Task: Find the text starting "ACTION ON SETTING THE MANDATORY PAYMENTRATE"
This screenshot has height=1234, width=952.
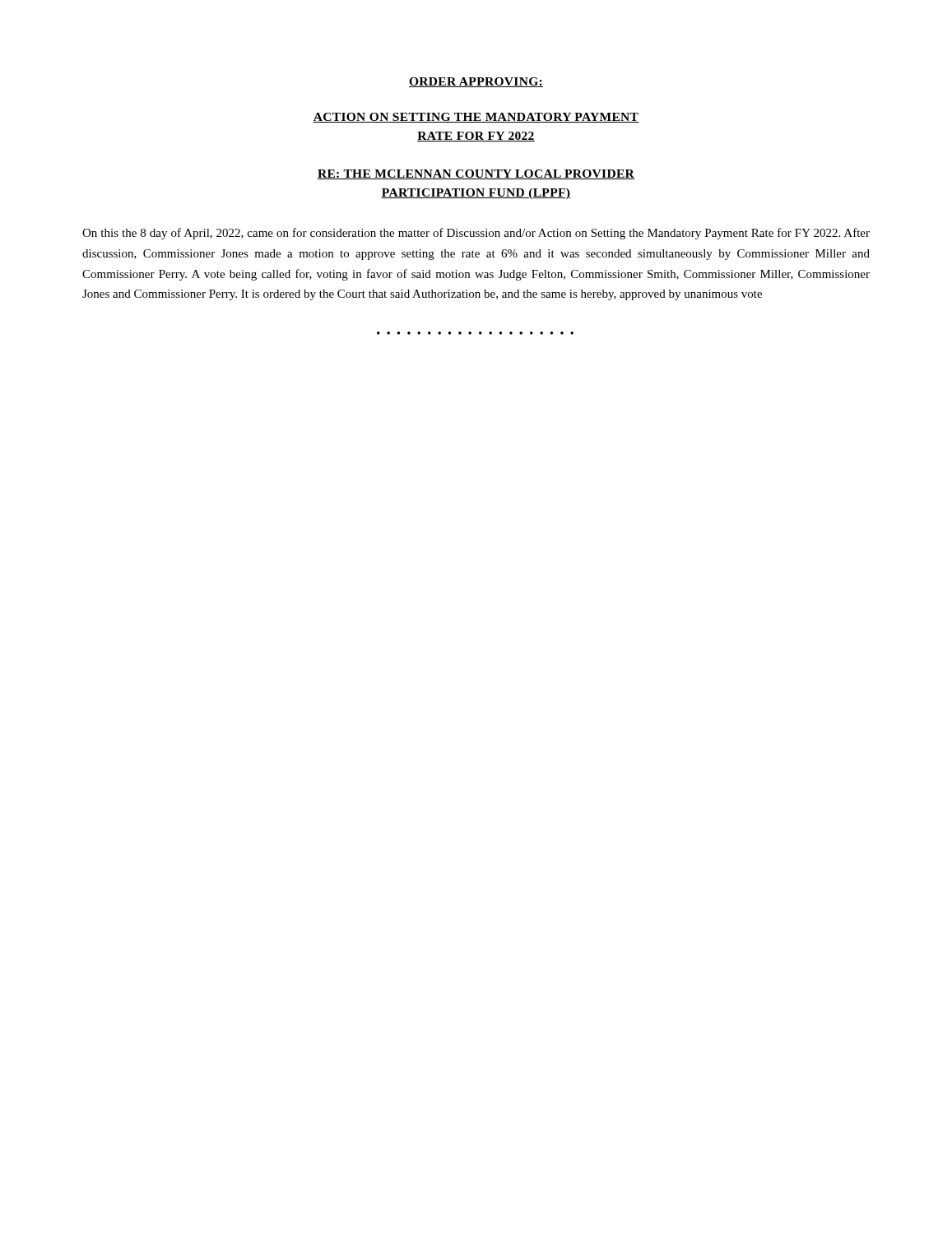Action: 476,126
